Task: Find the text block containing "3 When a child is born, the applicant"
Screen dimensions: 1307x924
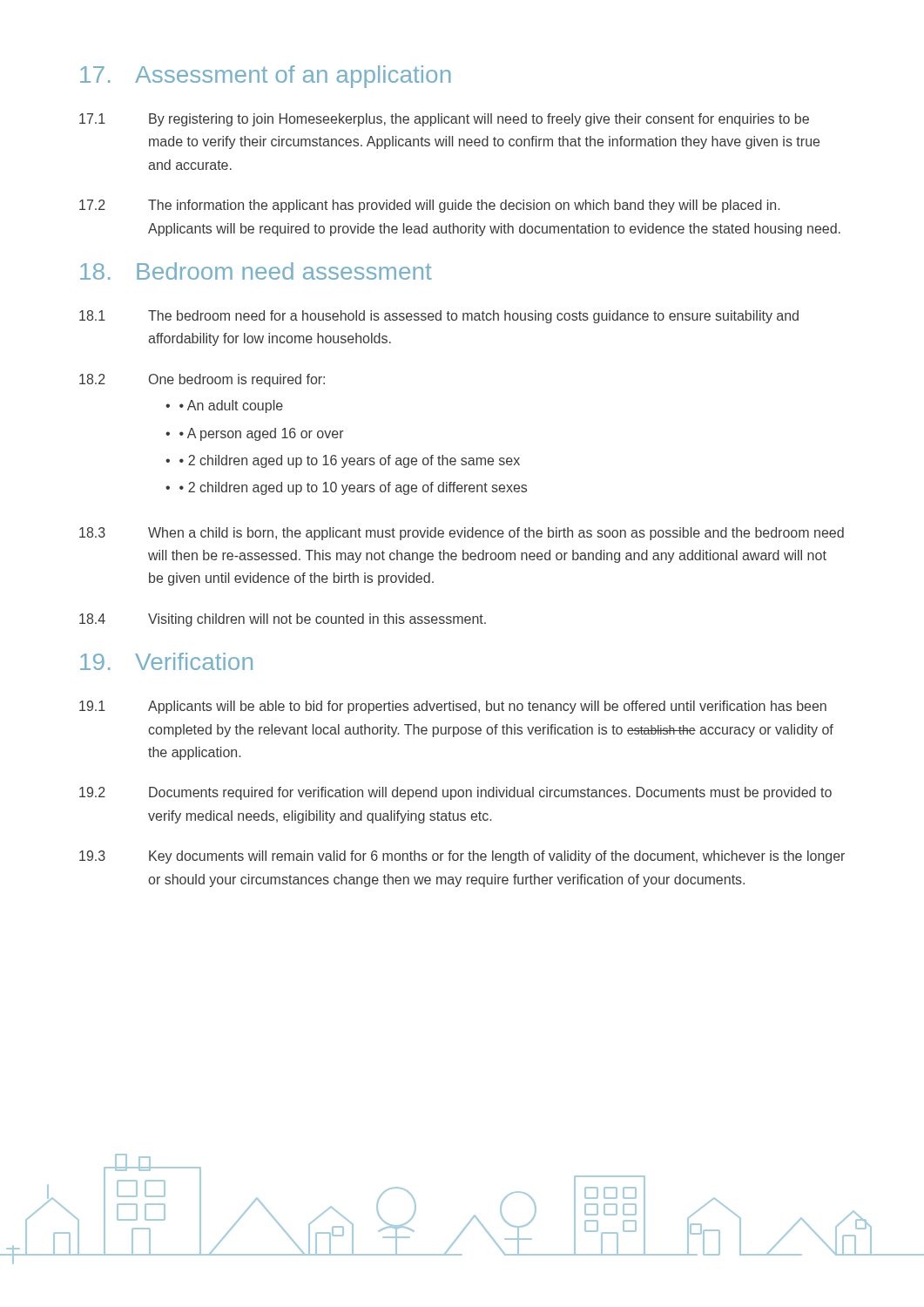Action: pos(462,556)
